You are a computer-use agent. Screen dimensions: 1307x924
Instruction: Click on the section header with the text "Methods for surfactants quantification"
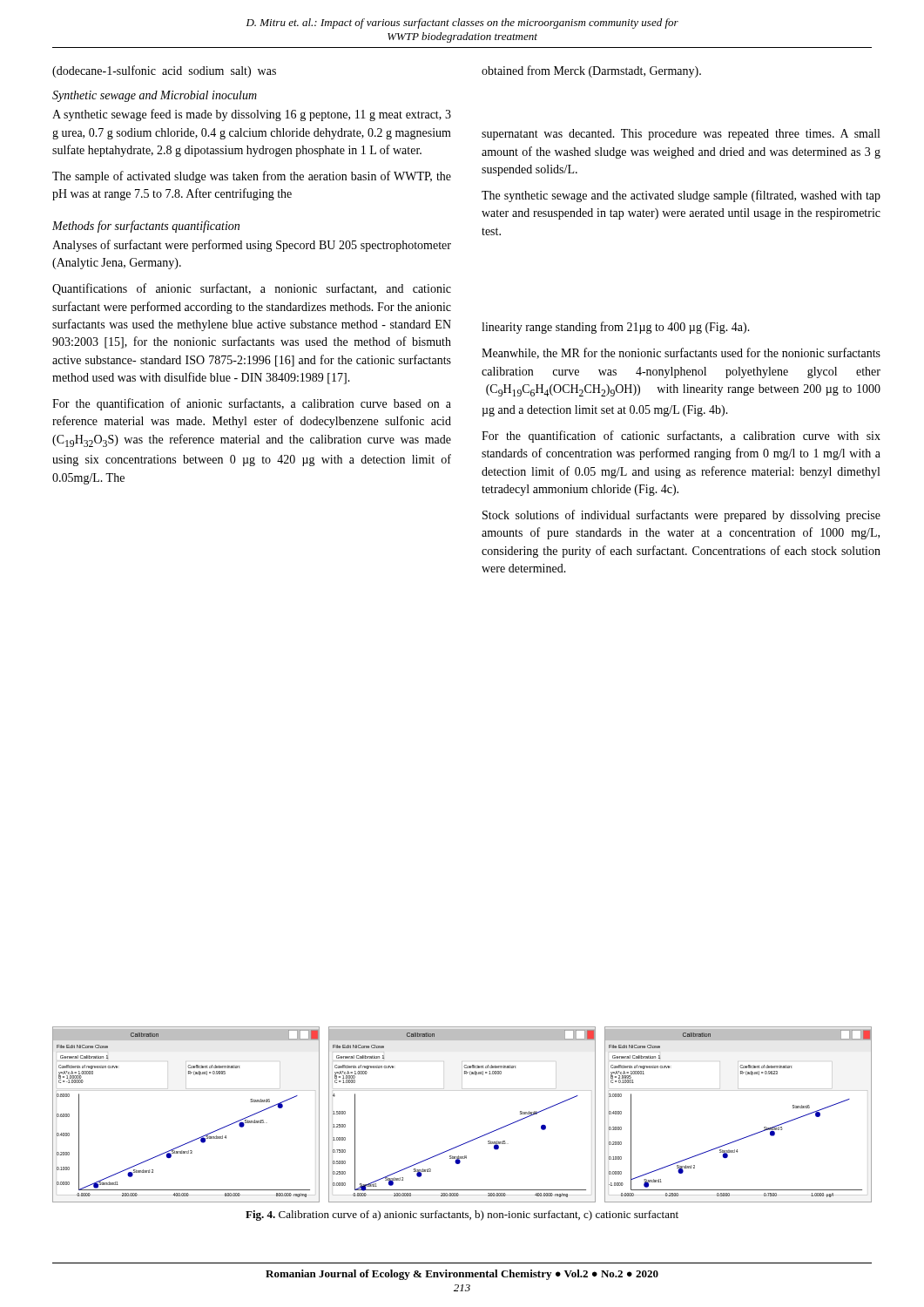coord(146,226)
